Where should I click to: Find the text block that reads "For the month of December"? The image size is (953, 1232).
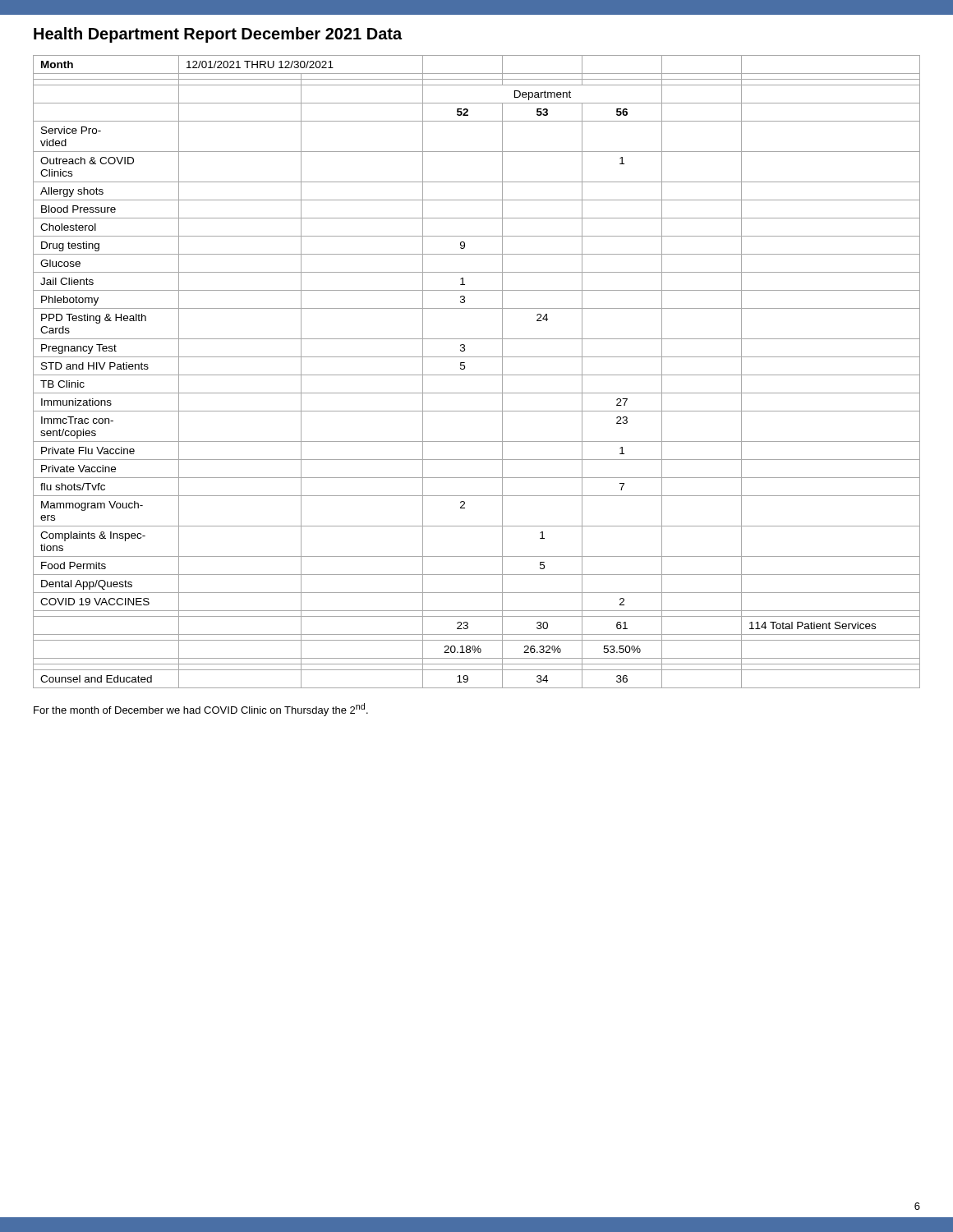[x=201, y=709]
